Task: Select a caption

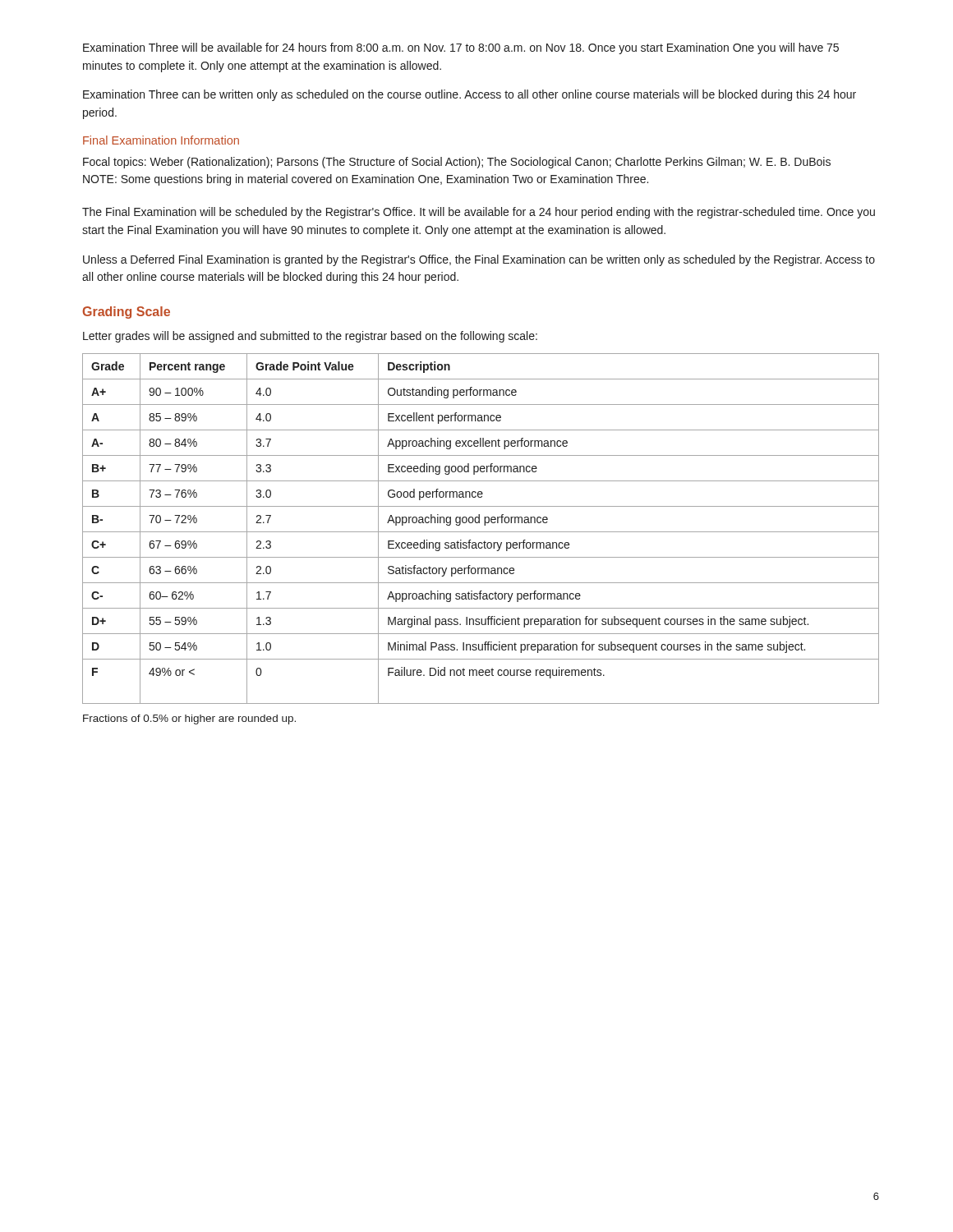Action: click(x=310, y=336)
